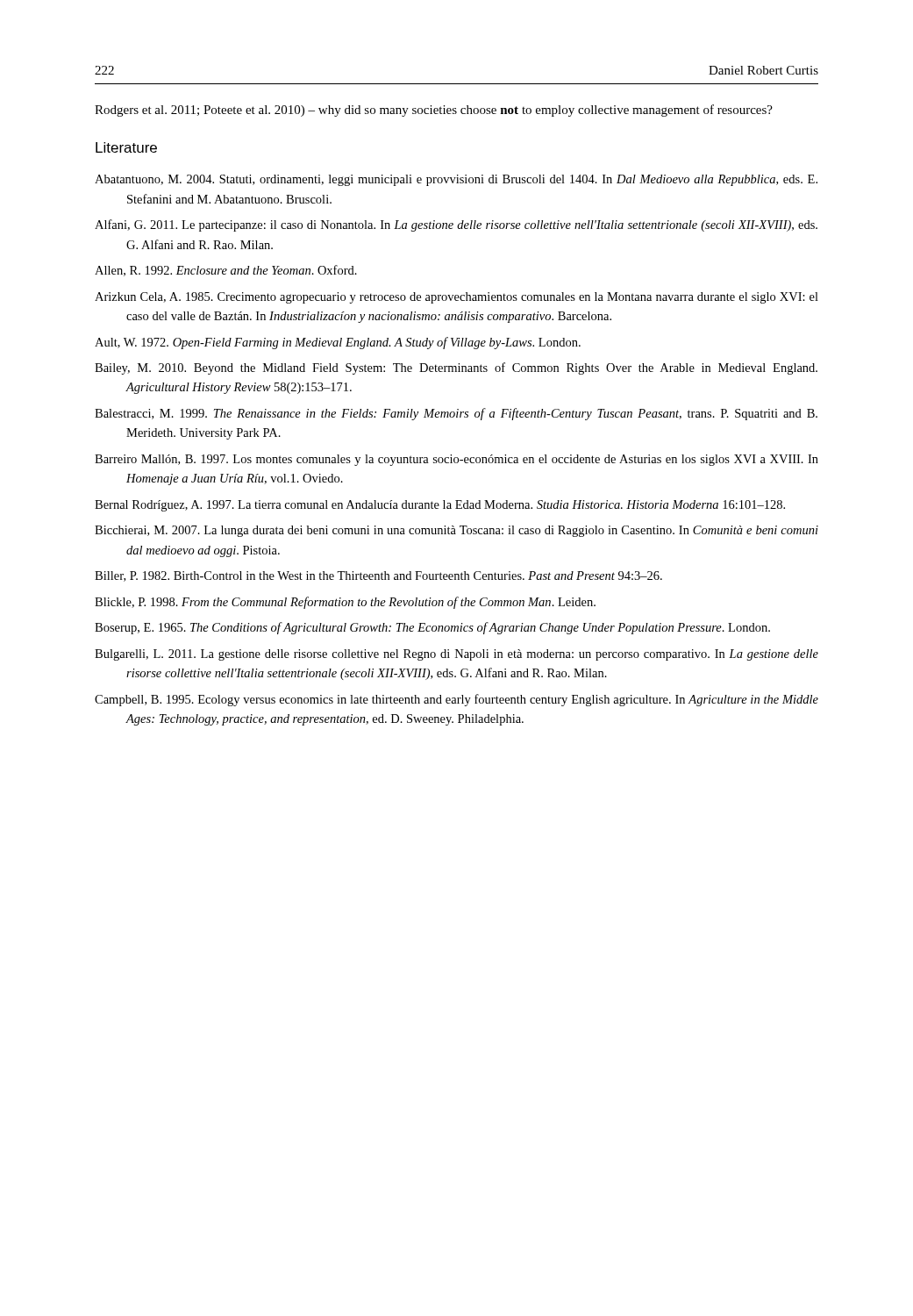
Task: Select the element starting "Alfani, G. 2011. Le partecipanze: il"
Action: (x=456, y=235)
